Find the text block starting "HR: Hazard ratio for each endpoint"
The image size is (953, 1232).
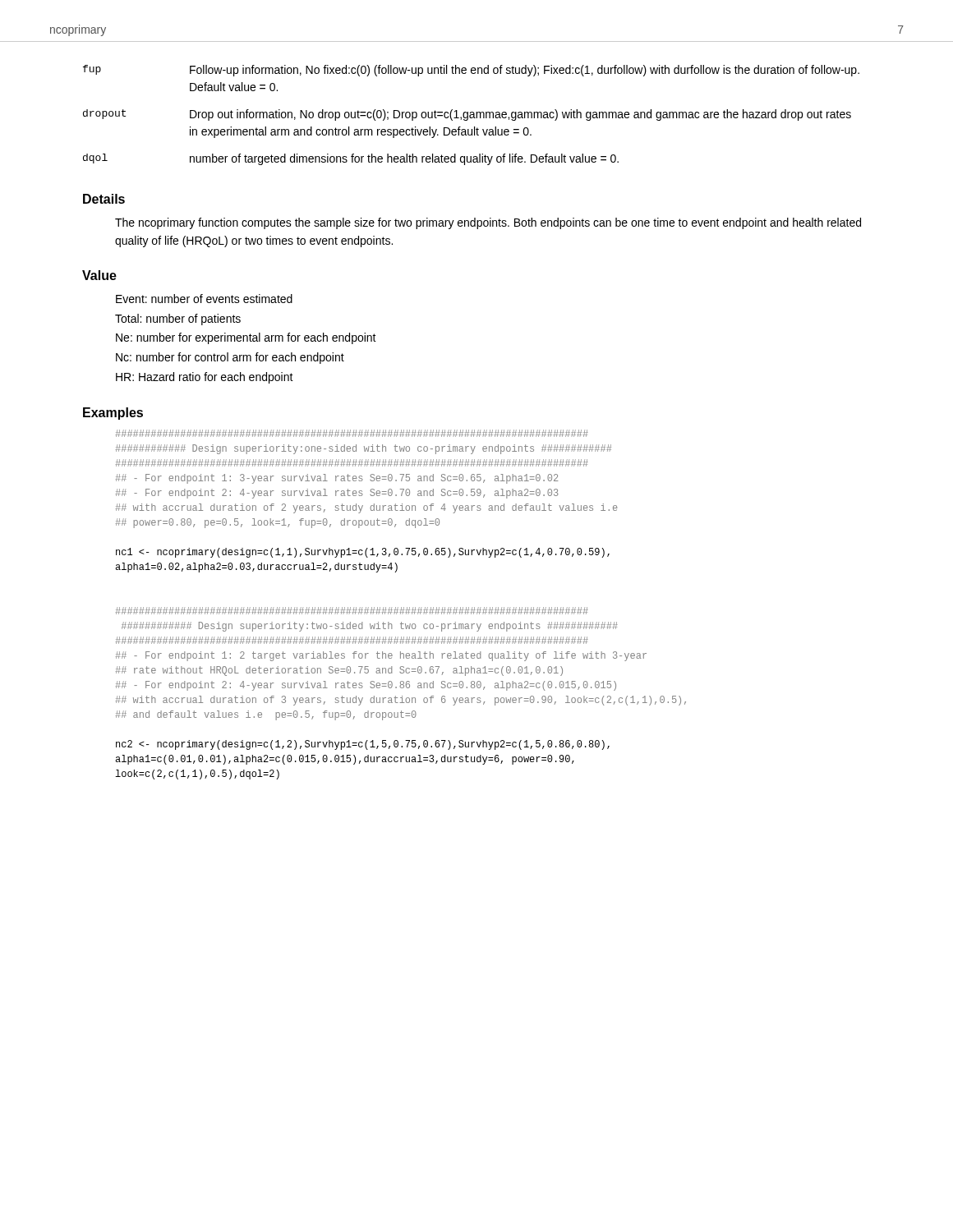pyautogui.click(x=204, y=377)
